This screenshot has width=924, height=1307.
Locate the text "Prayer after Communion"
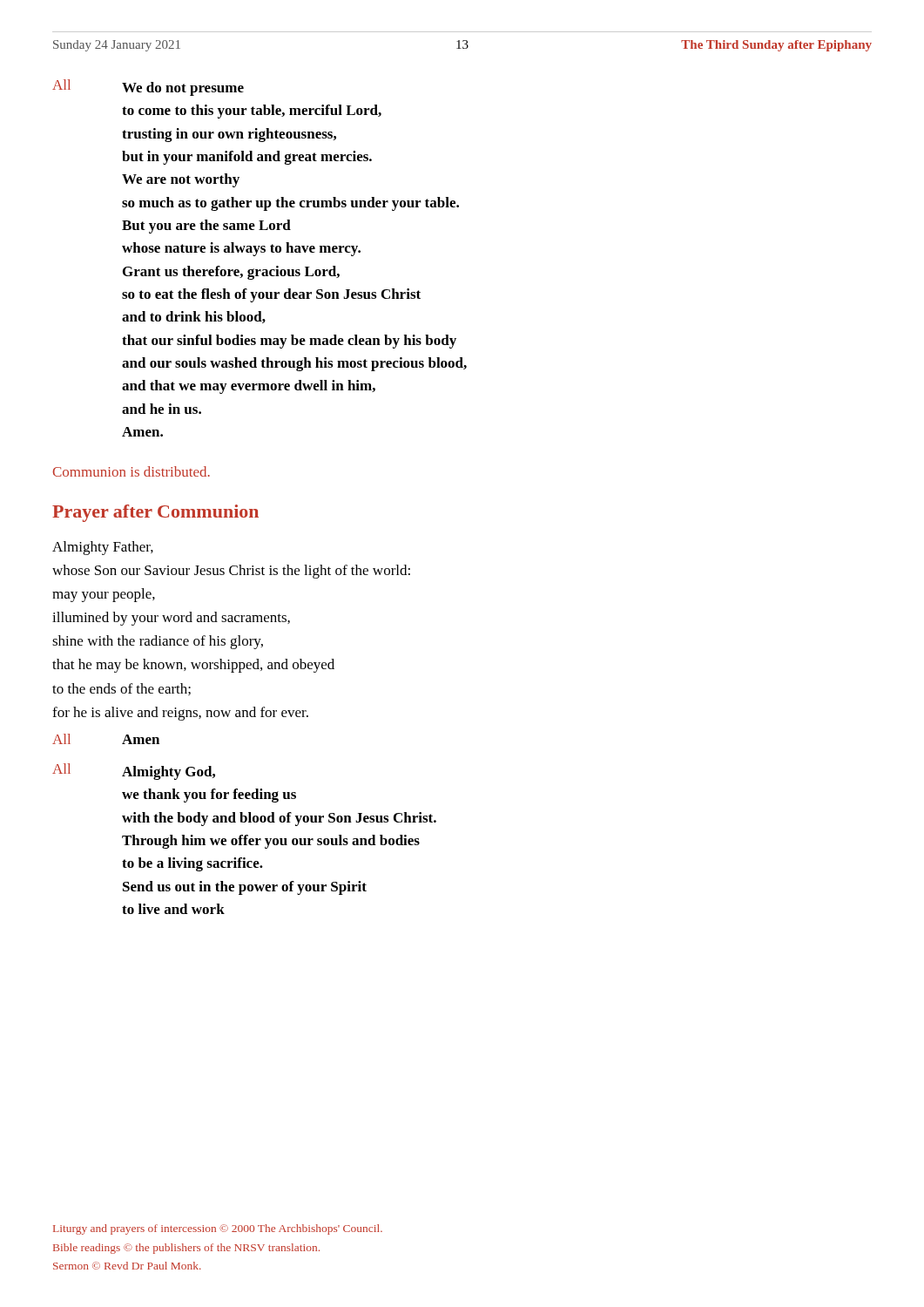point(156,511)
